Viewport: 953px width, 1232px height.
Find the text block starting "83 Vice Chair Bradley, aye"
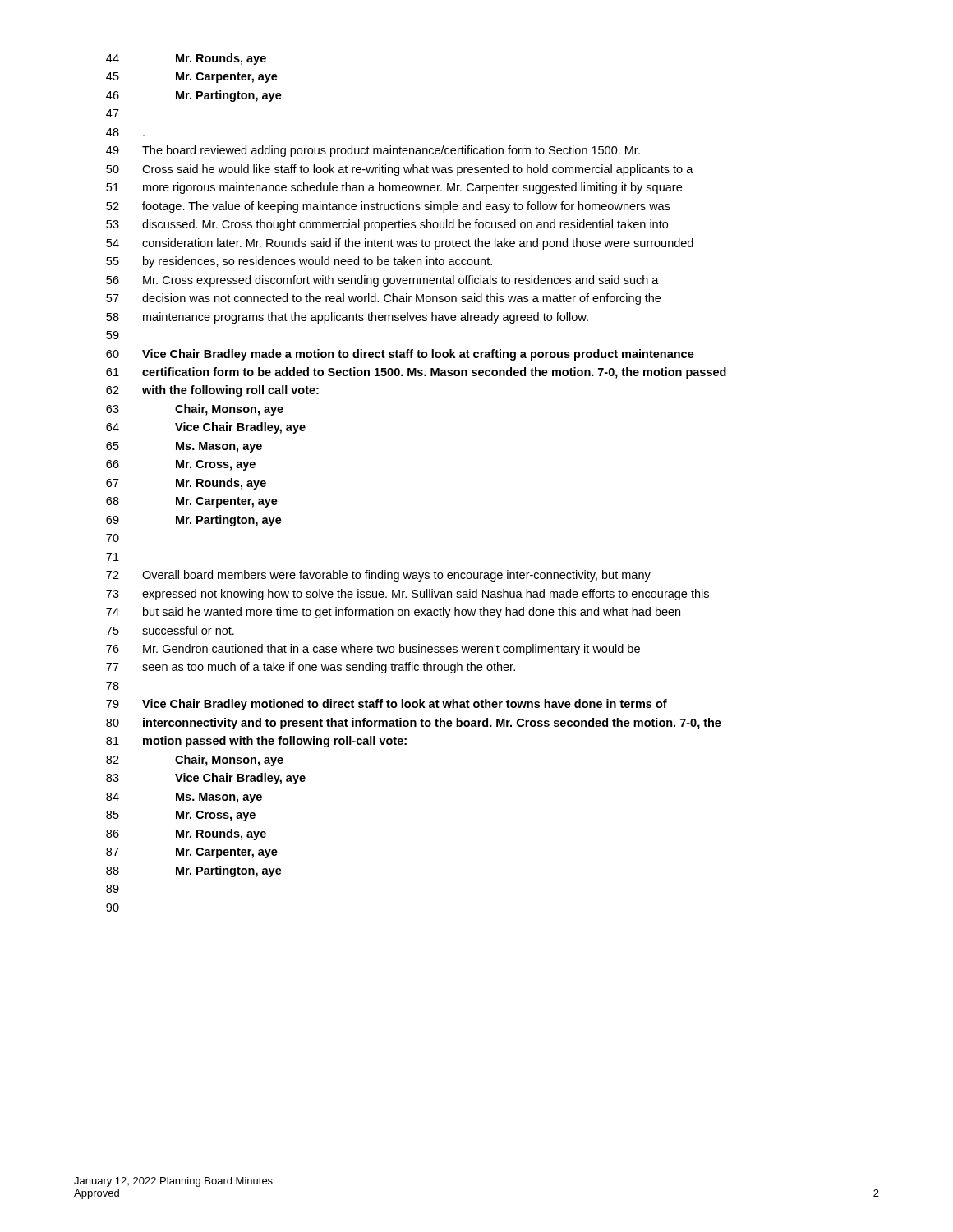[206, 779]
